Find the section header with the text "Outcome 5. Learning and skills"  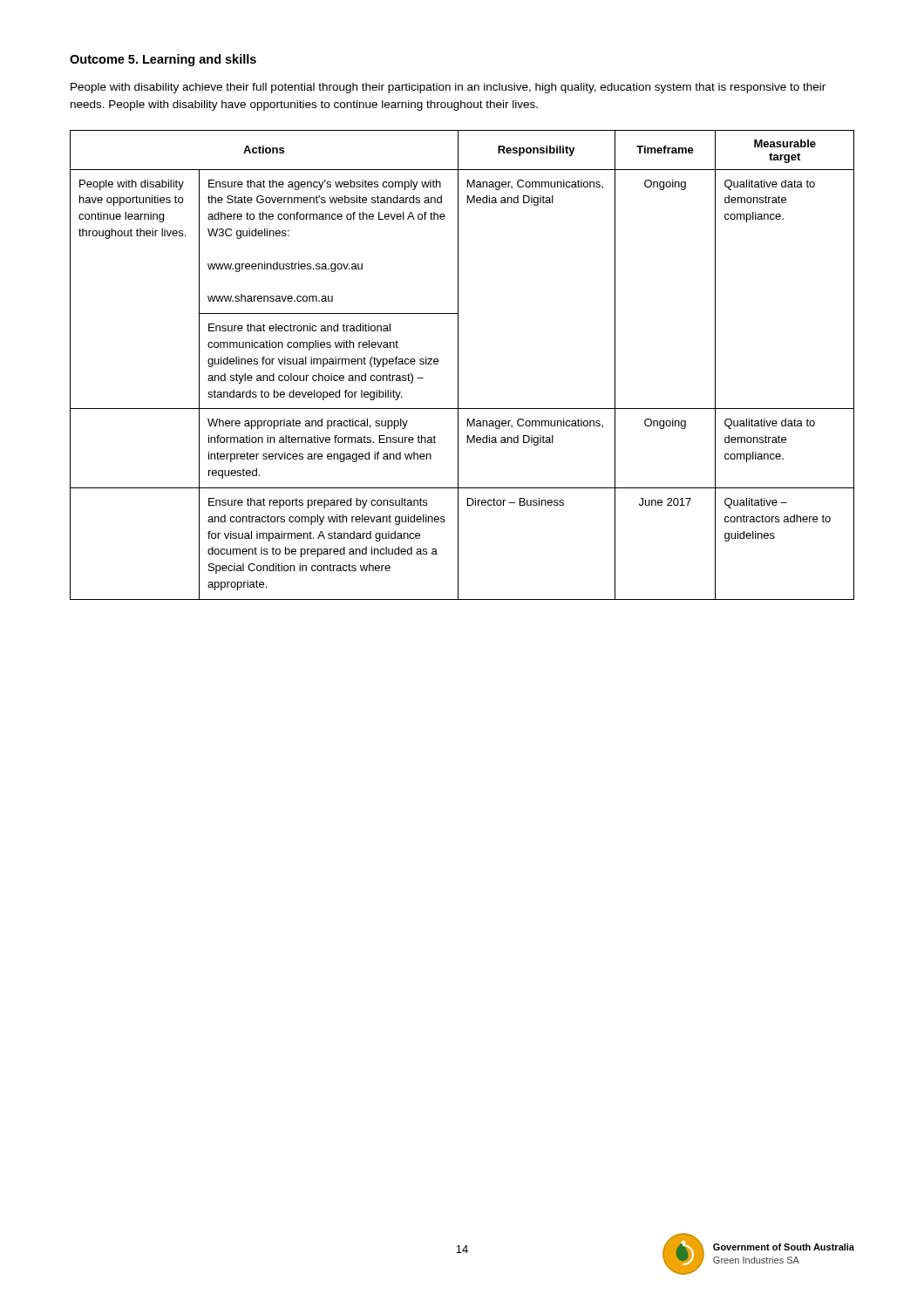[163, 59]
